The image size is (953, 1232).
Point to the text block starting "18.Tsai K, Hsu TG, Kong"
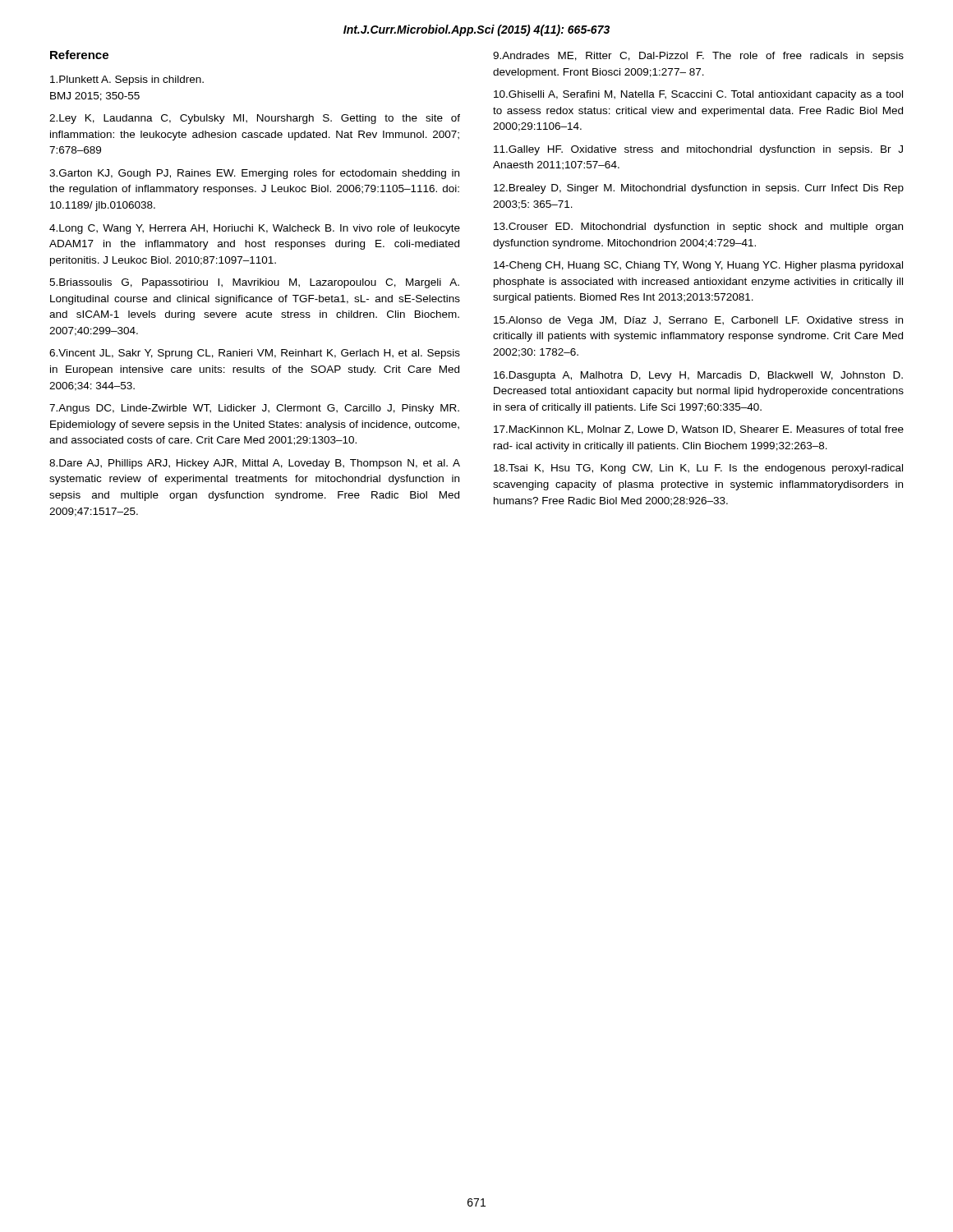click(x=698, y=484)
